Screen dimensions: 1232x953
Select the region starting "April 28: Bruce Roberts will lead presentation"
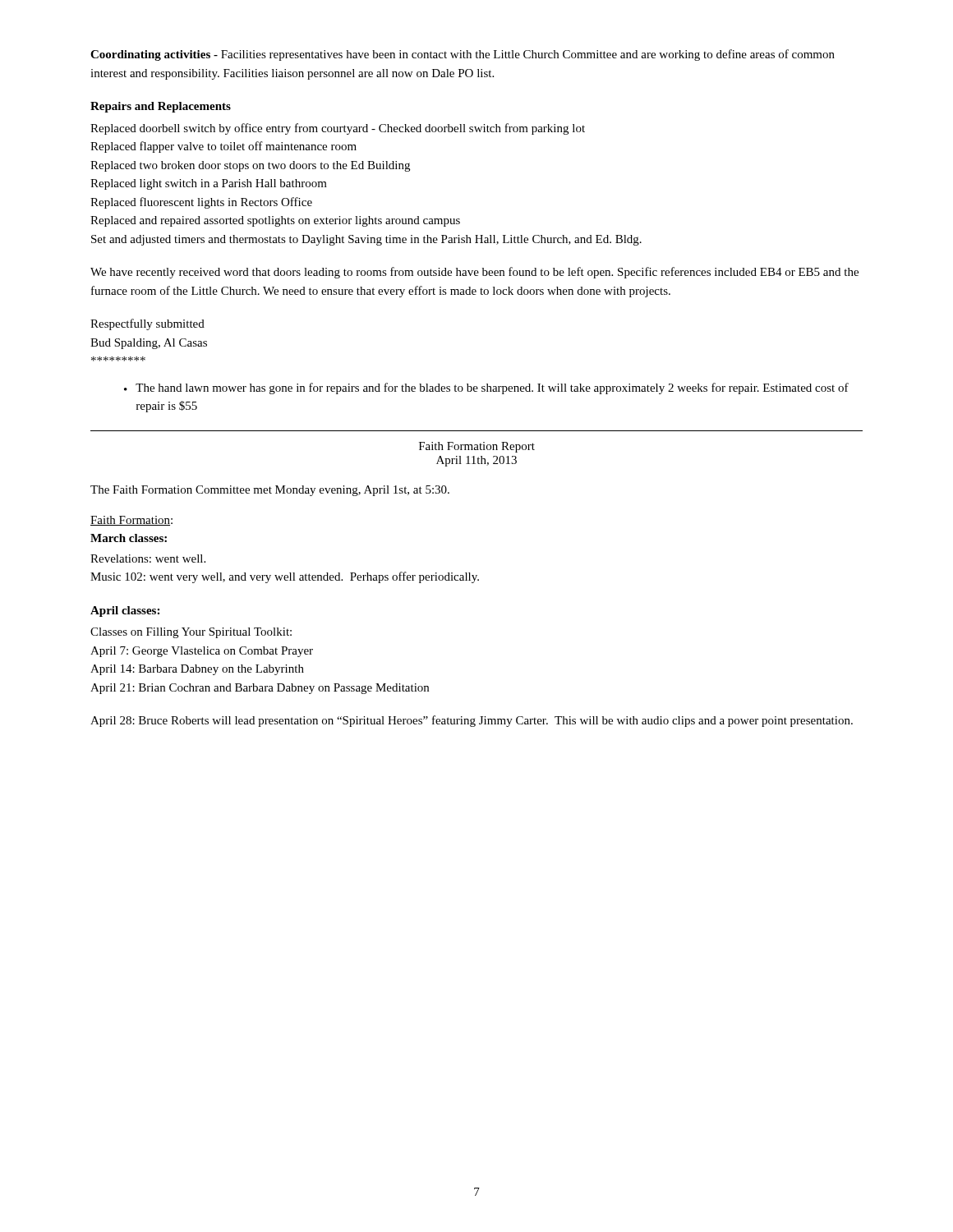(x=472, y=720)
